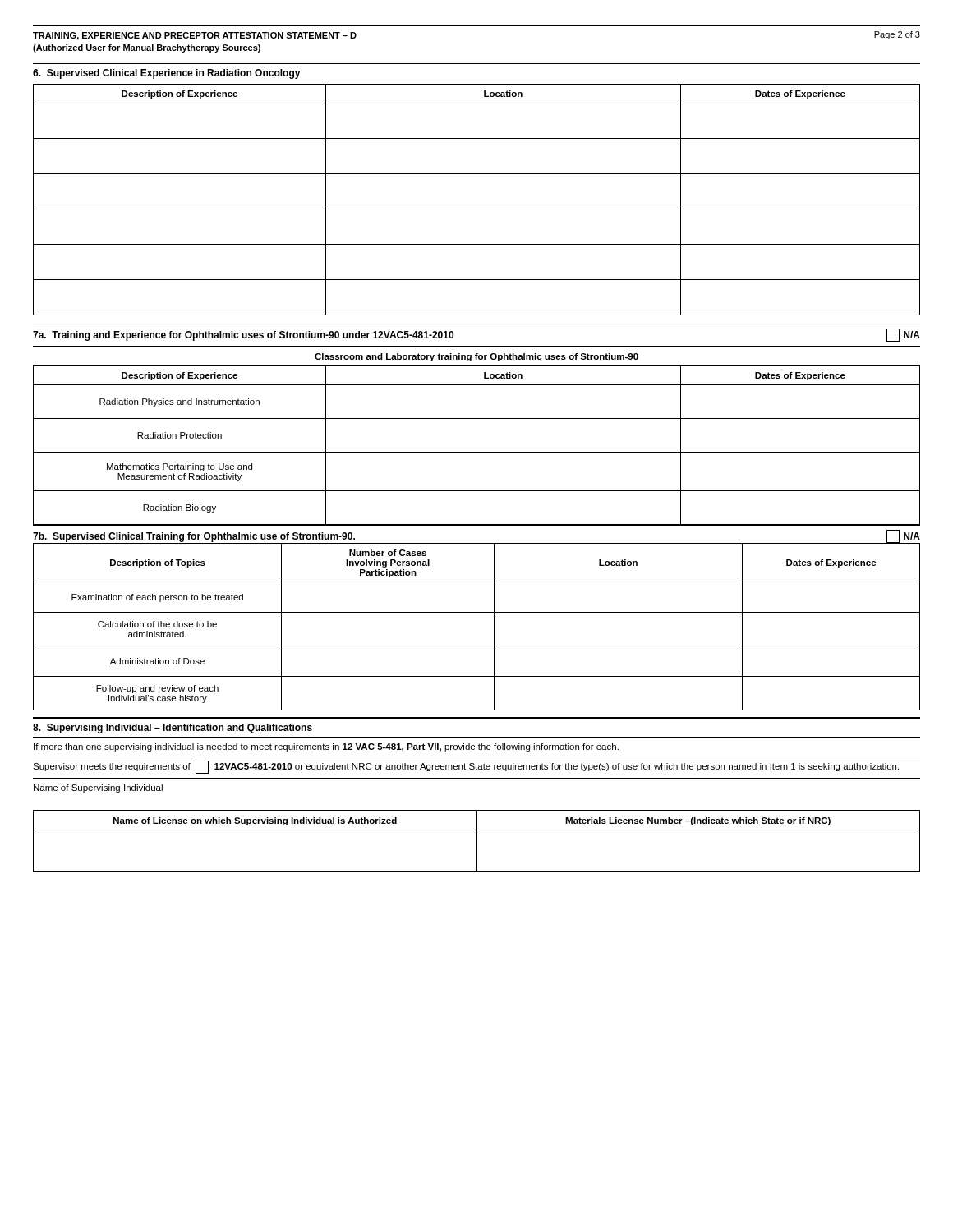Locate the section header that says "6. Supervised Clinical Experience in Radiation Oncology"
Viewport: 953px width, 1232px height.
167,73
